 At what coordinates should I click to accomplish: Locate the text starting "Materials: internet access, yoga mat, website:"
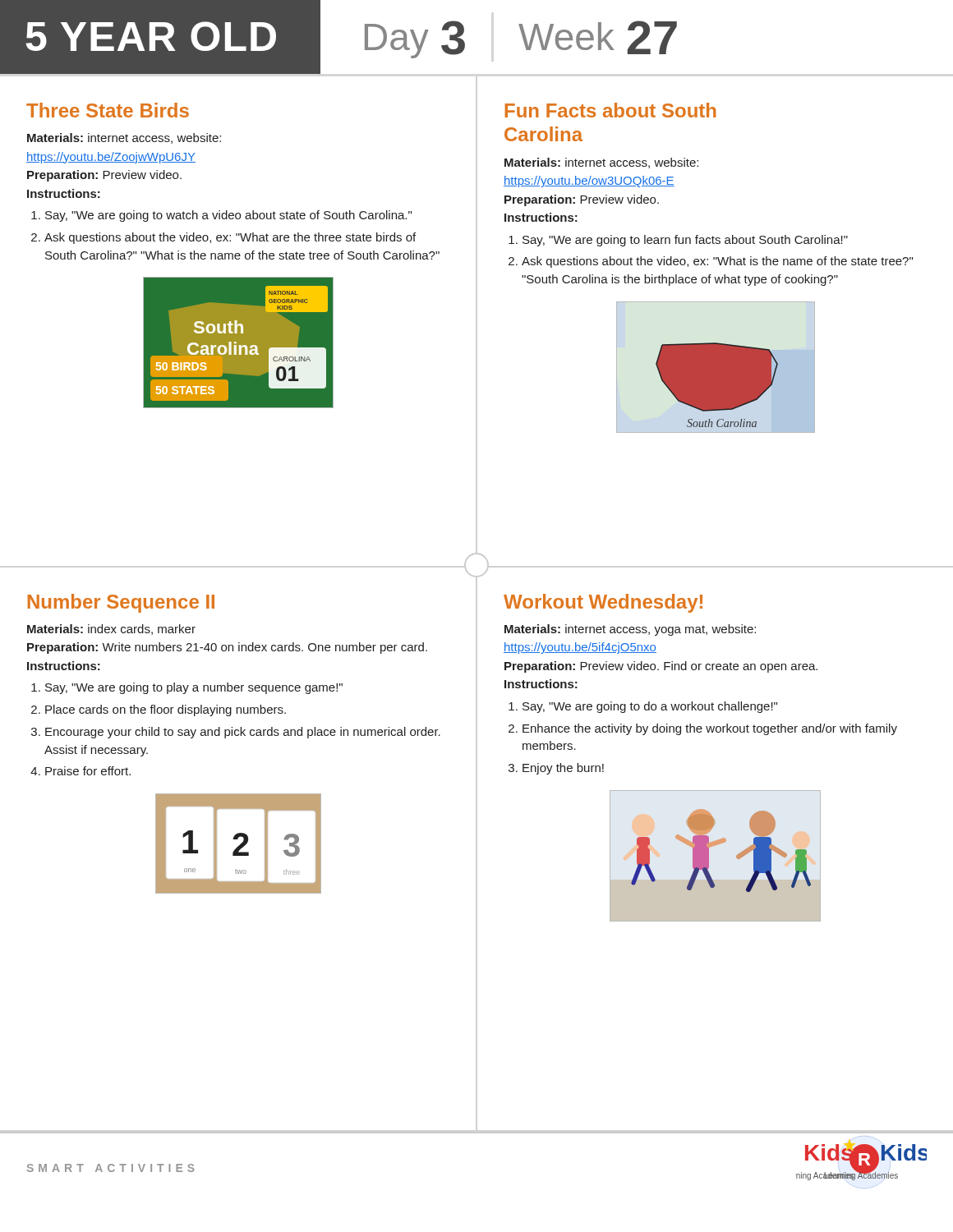(x=661, y=656)
